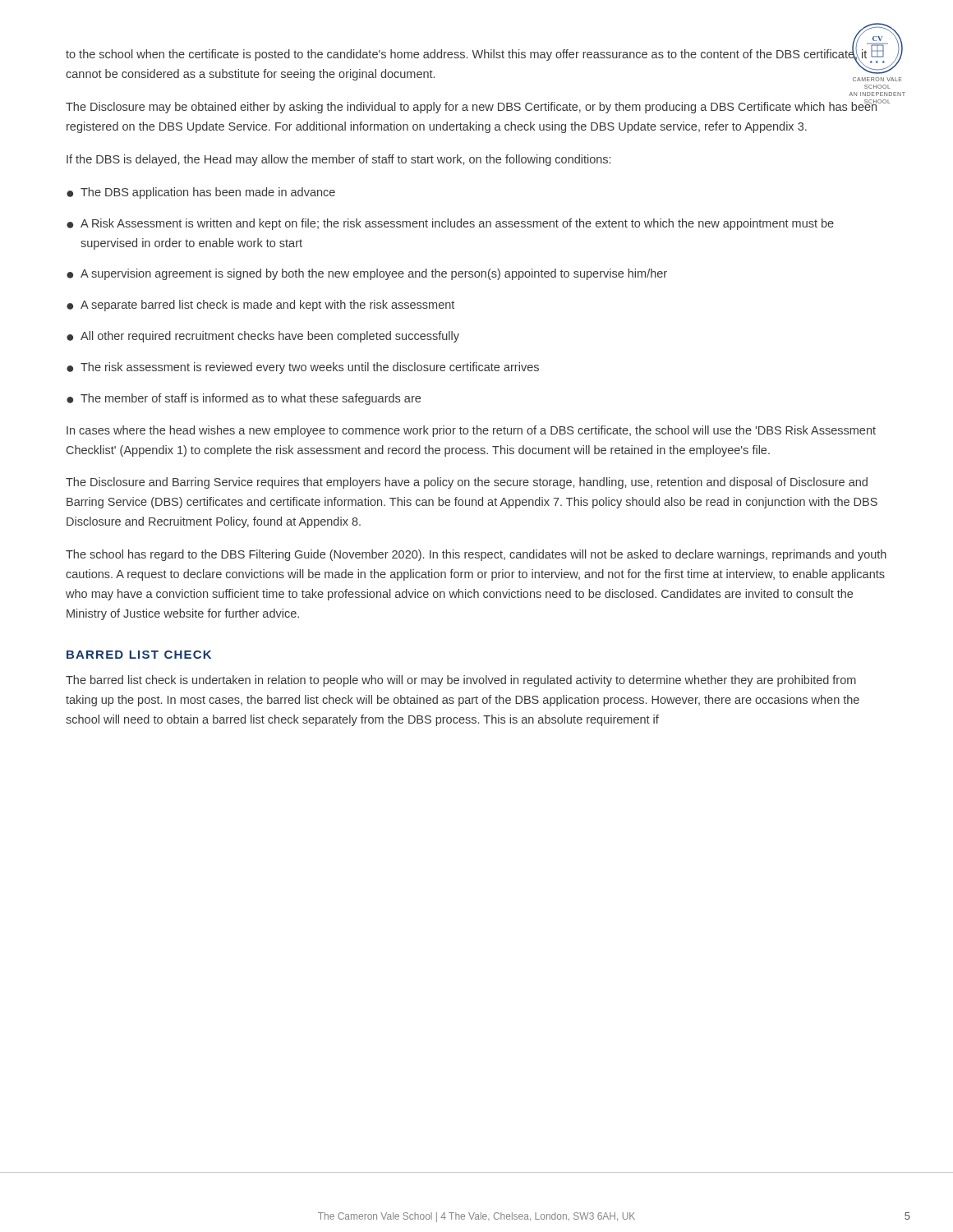Screen dimensions: 1232x953
Task: Click on the block starting "● The DBS application has been made in"
Action: 201,193
